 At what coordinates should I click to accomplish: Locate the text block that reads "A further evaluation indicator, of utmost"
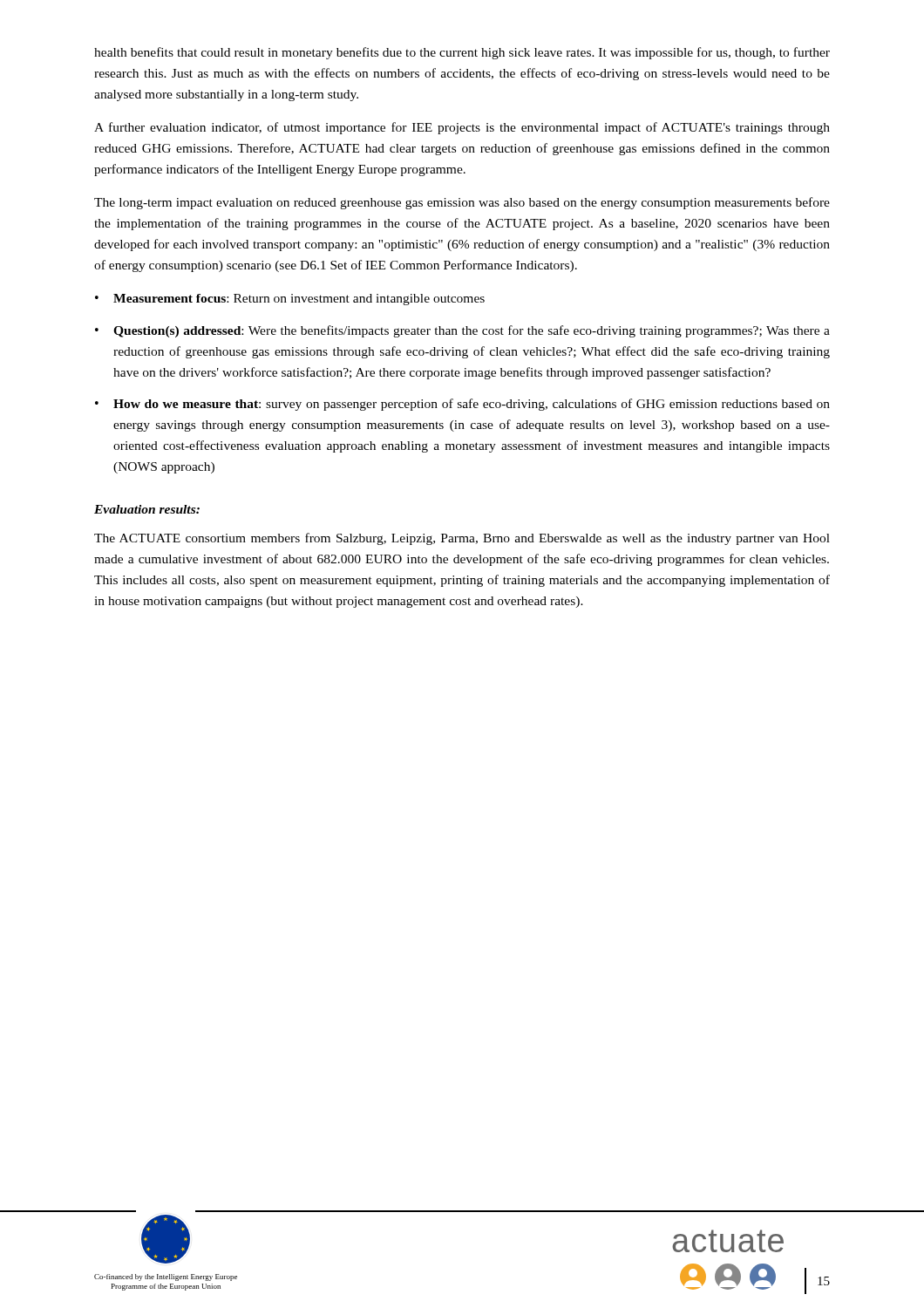click(462, 148)
